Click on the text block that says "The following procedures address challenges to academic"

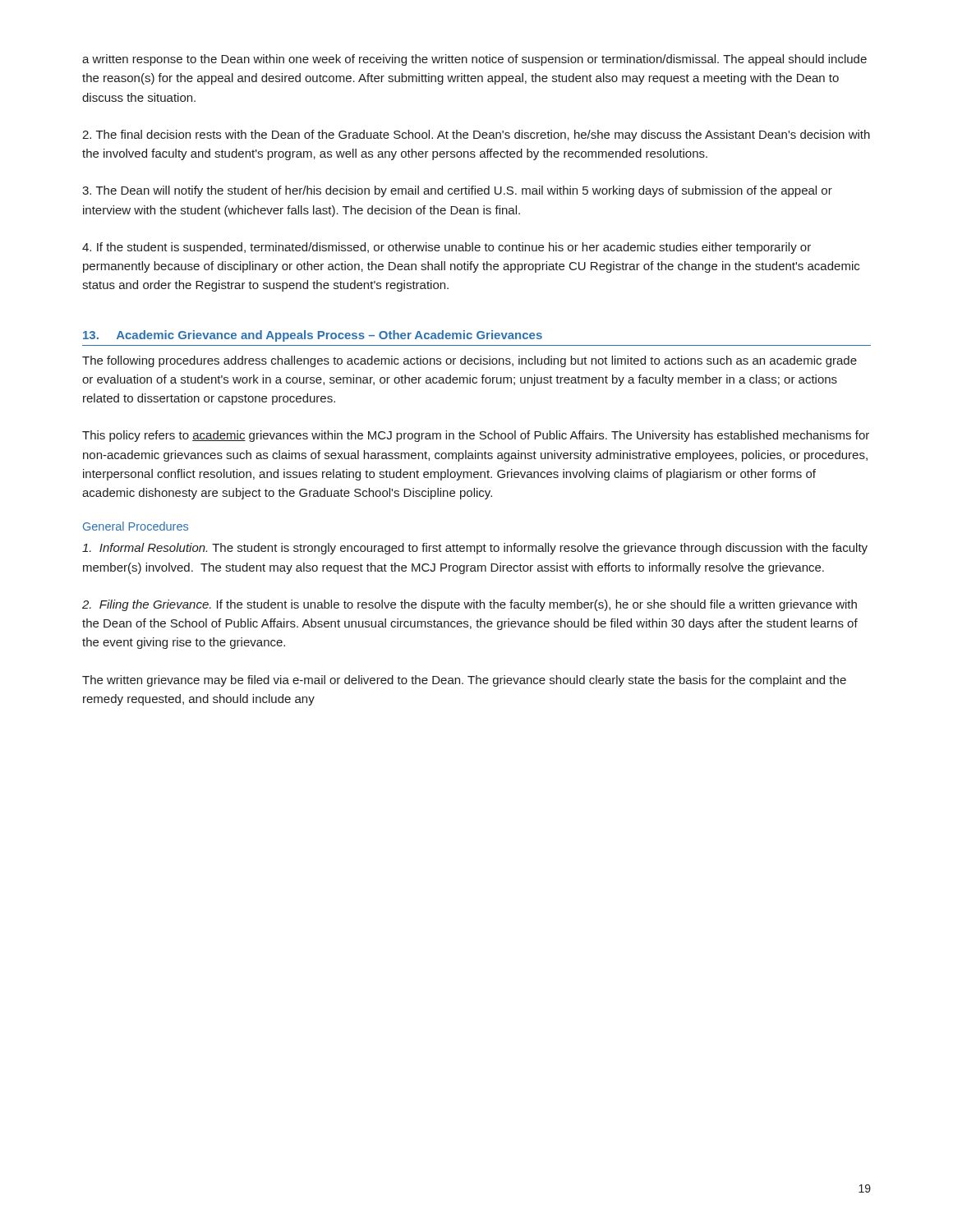pyautogui.click(x=470, y=379)
